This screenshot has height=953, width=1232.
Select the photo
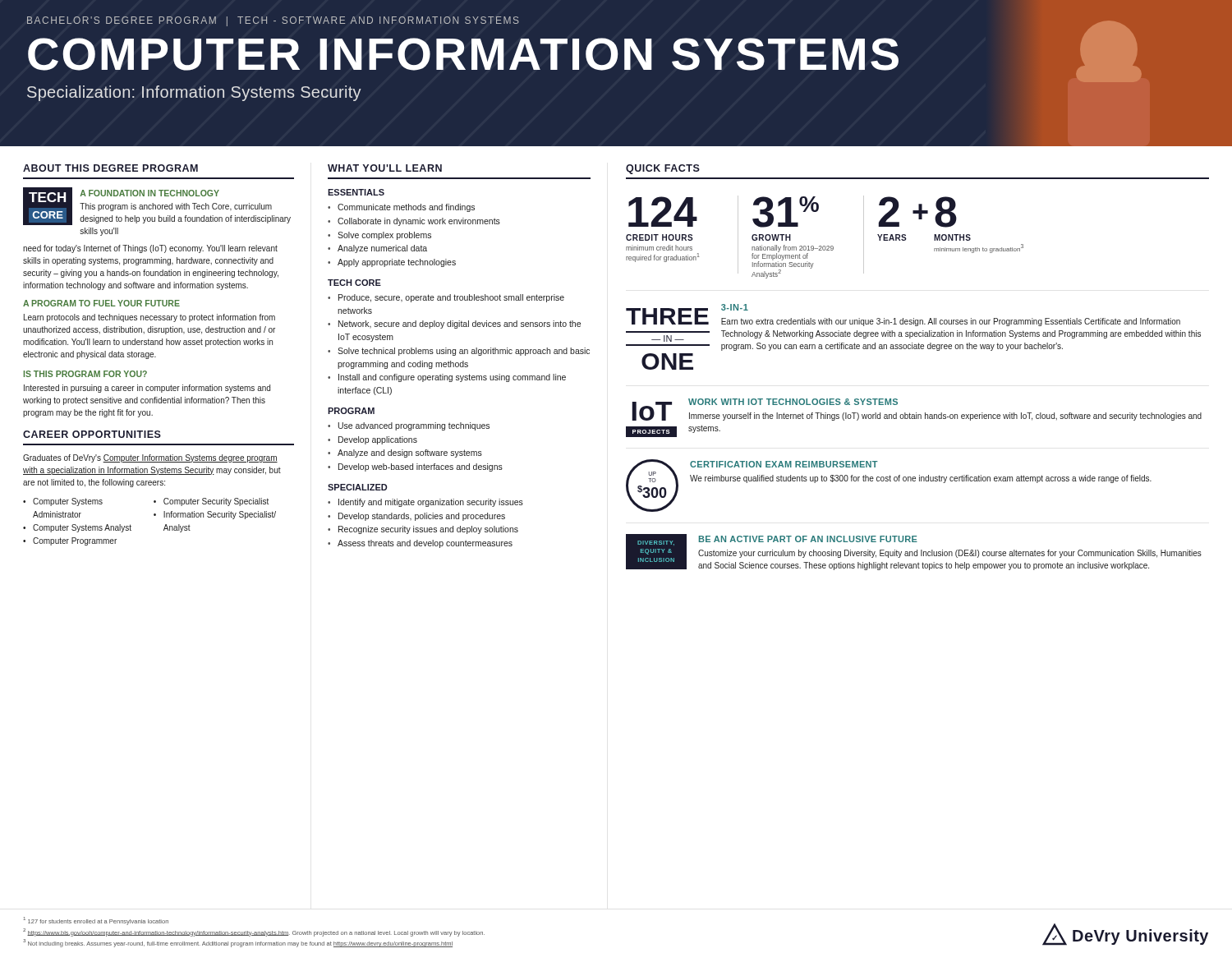tap(1109, 73)
